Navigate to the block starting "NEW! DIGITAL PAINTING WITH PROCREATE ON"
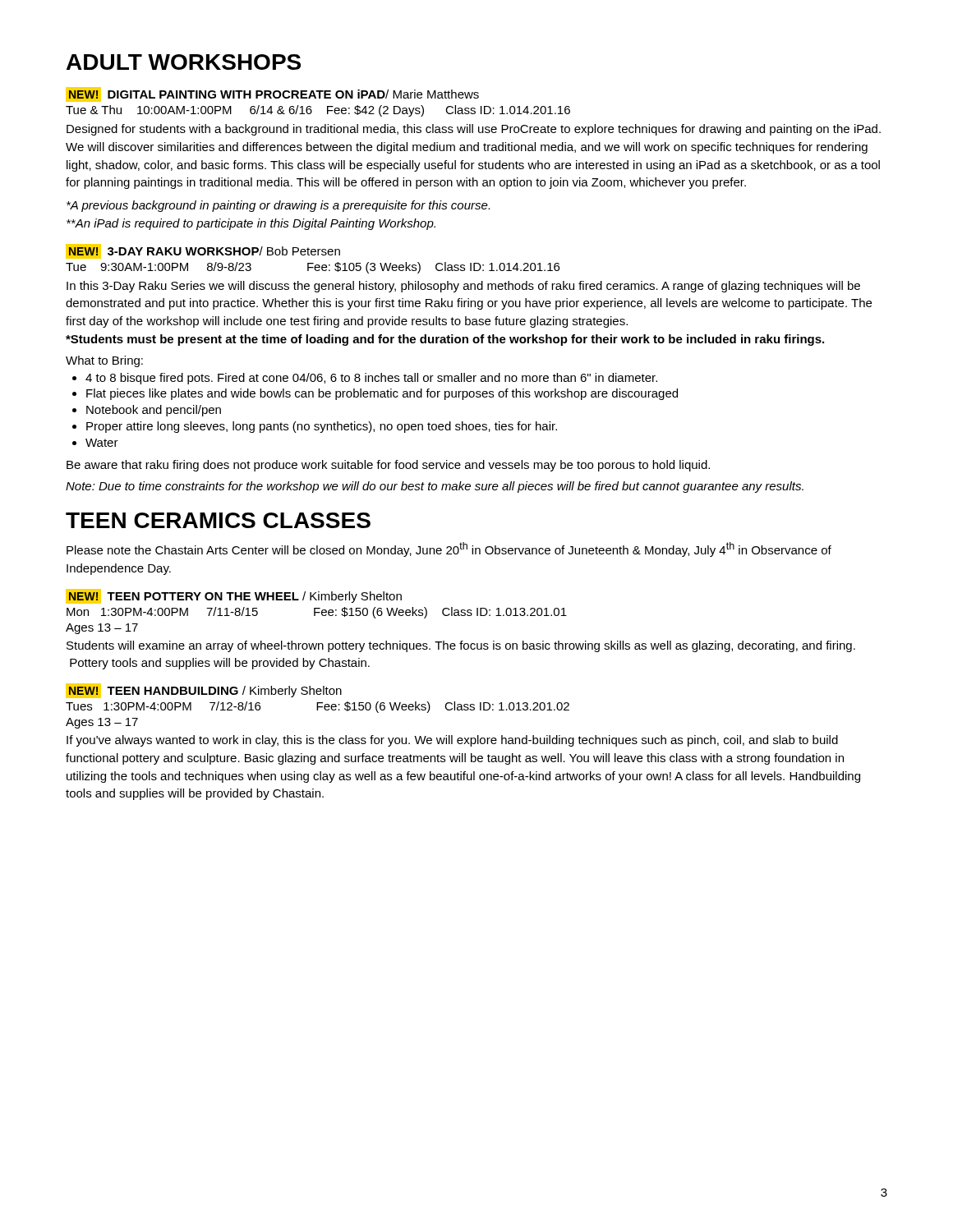The height and width of the screenshot is (1232, 953). click(x=273, y=94)
